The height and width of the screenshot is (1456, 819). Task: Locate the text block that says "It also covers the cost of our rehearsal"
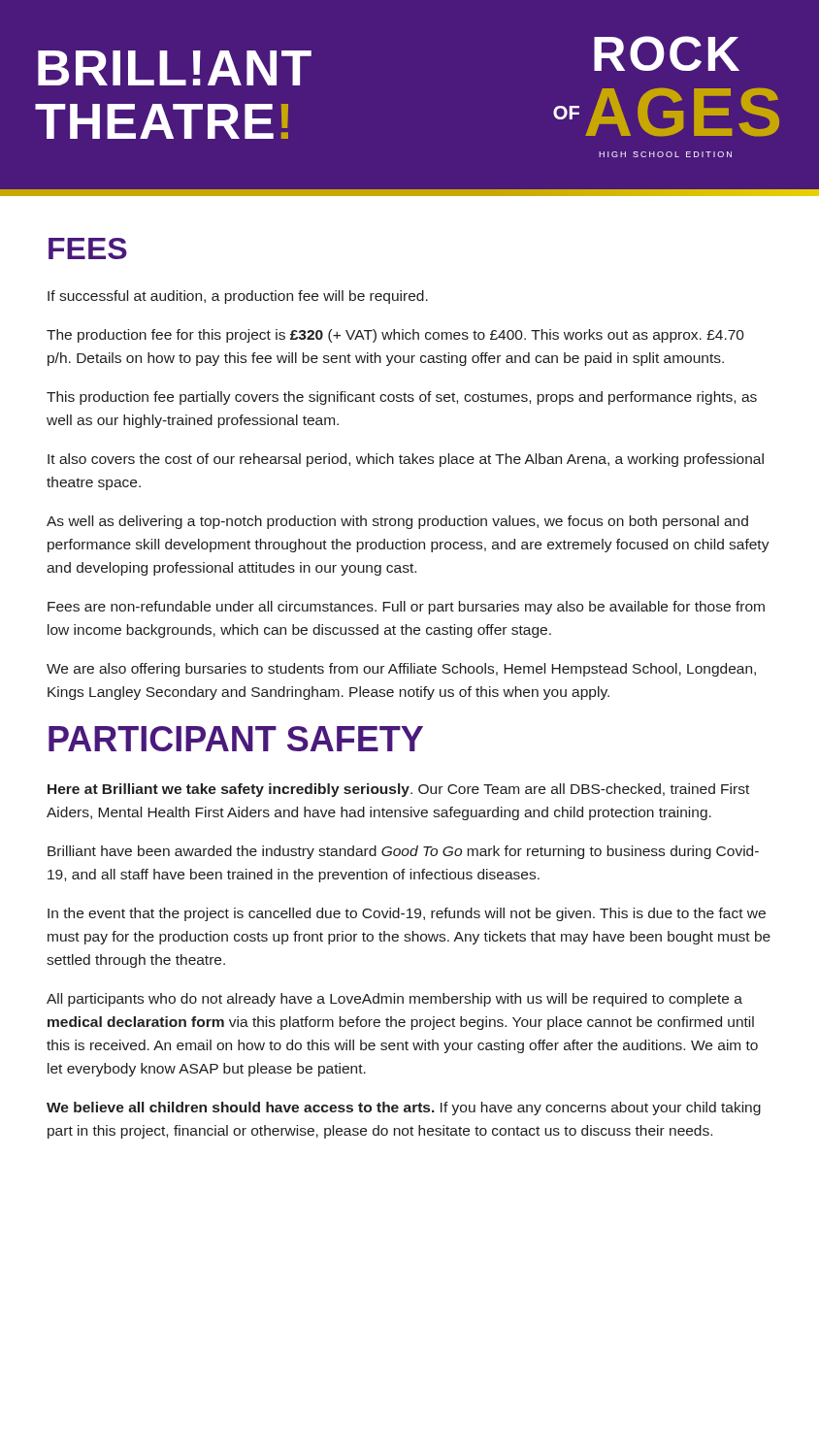406,470
